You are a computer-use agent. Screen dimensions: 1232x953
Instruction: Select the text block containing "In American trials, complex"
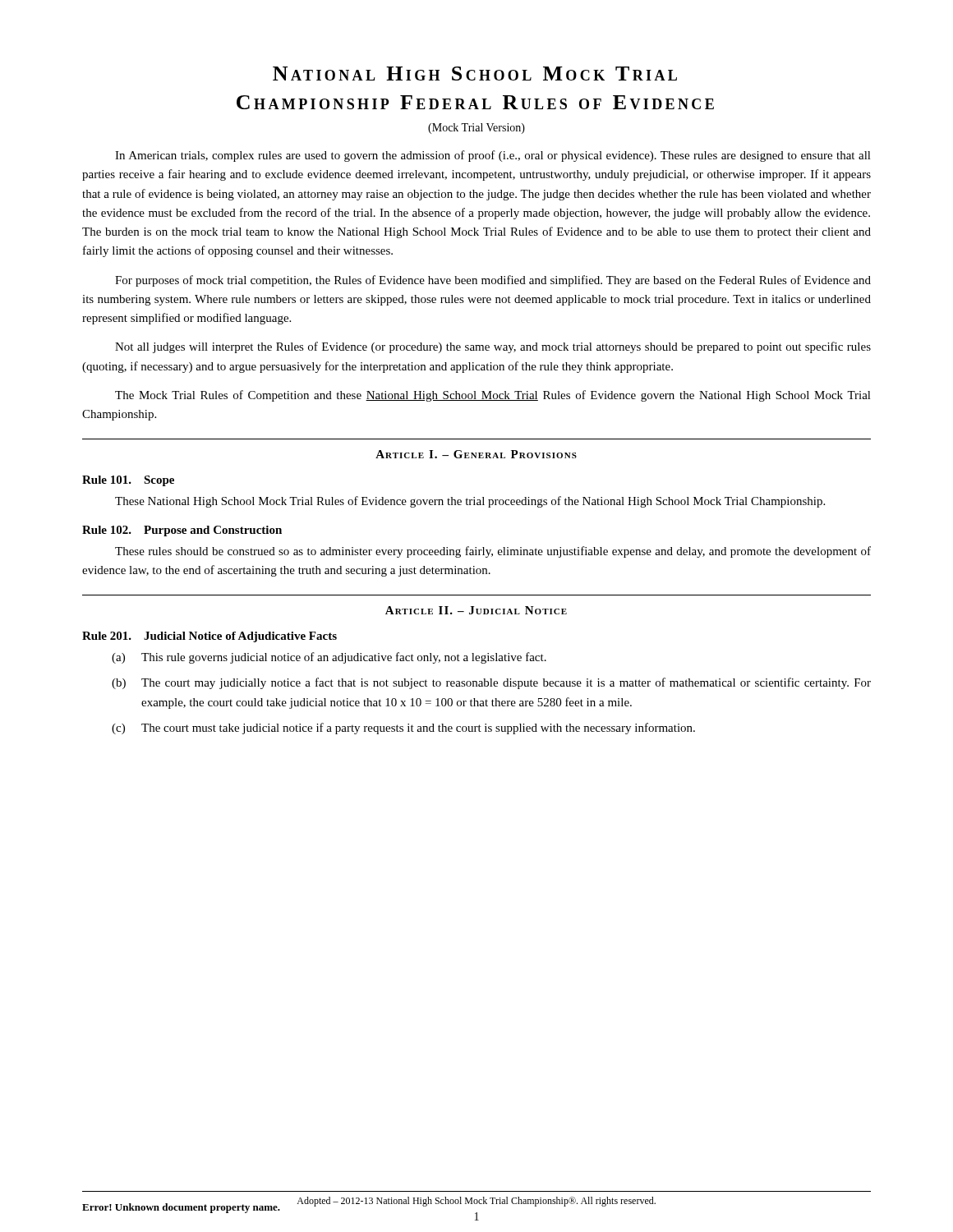(476, 203)
